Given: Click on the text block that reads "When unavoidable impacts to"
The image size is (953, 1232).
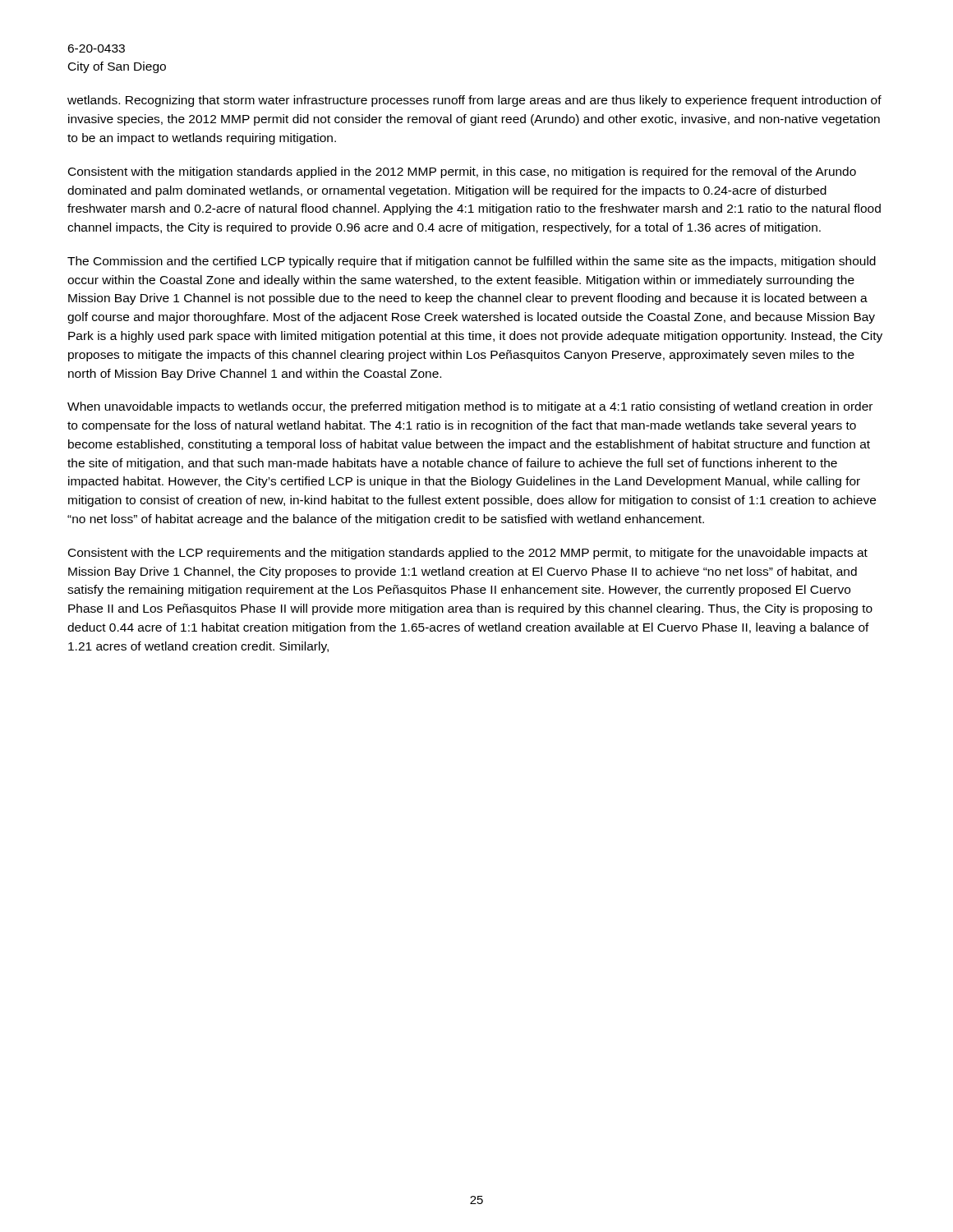Looking at the screenshot, I should [x=476, y=463].
